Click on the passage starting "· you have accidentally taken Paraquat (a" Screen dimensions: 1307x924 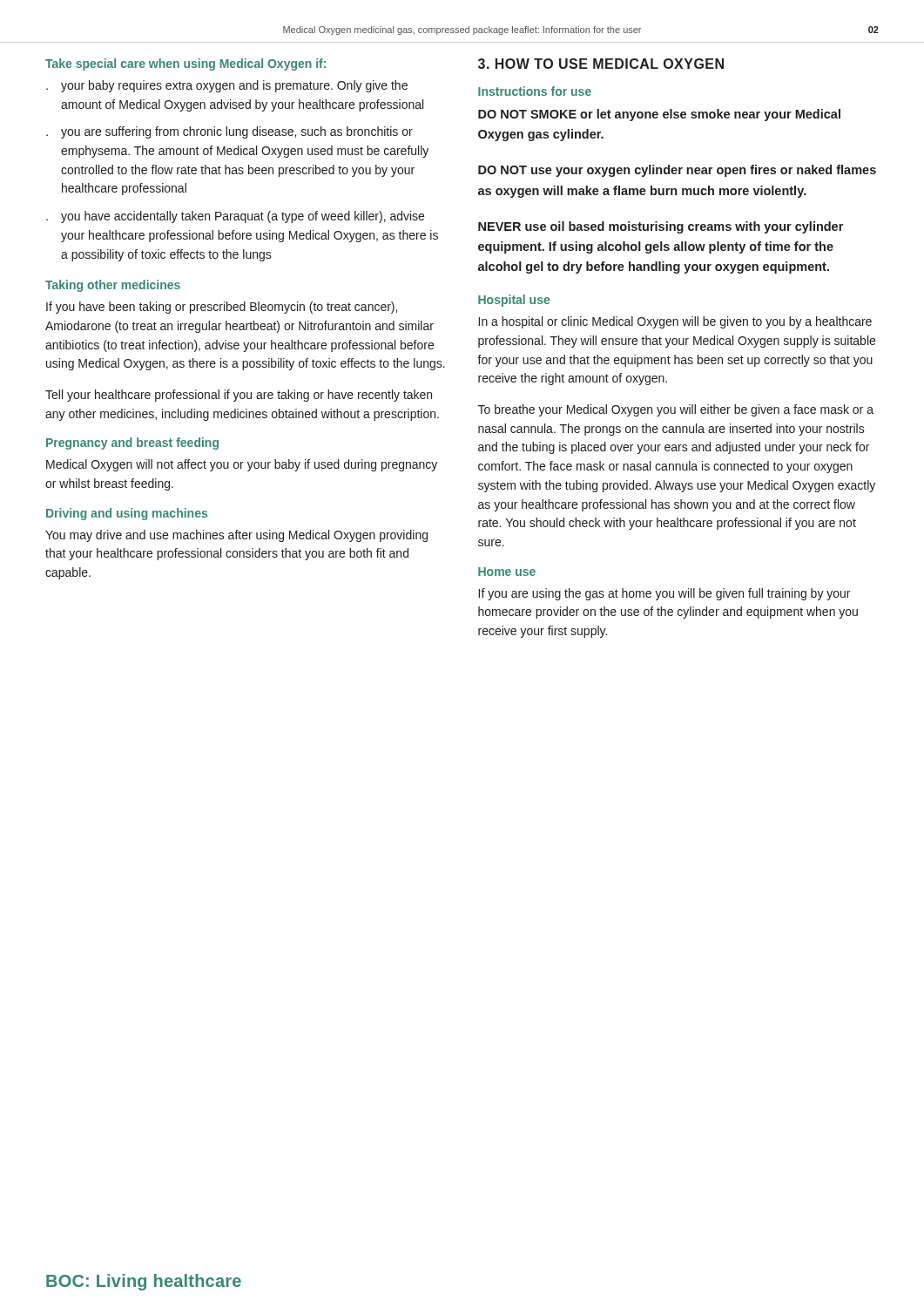[246, 236]
